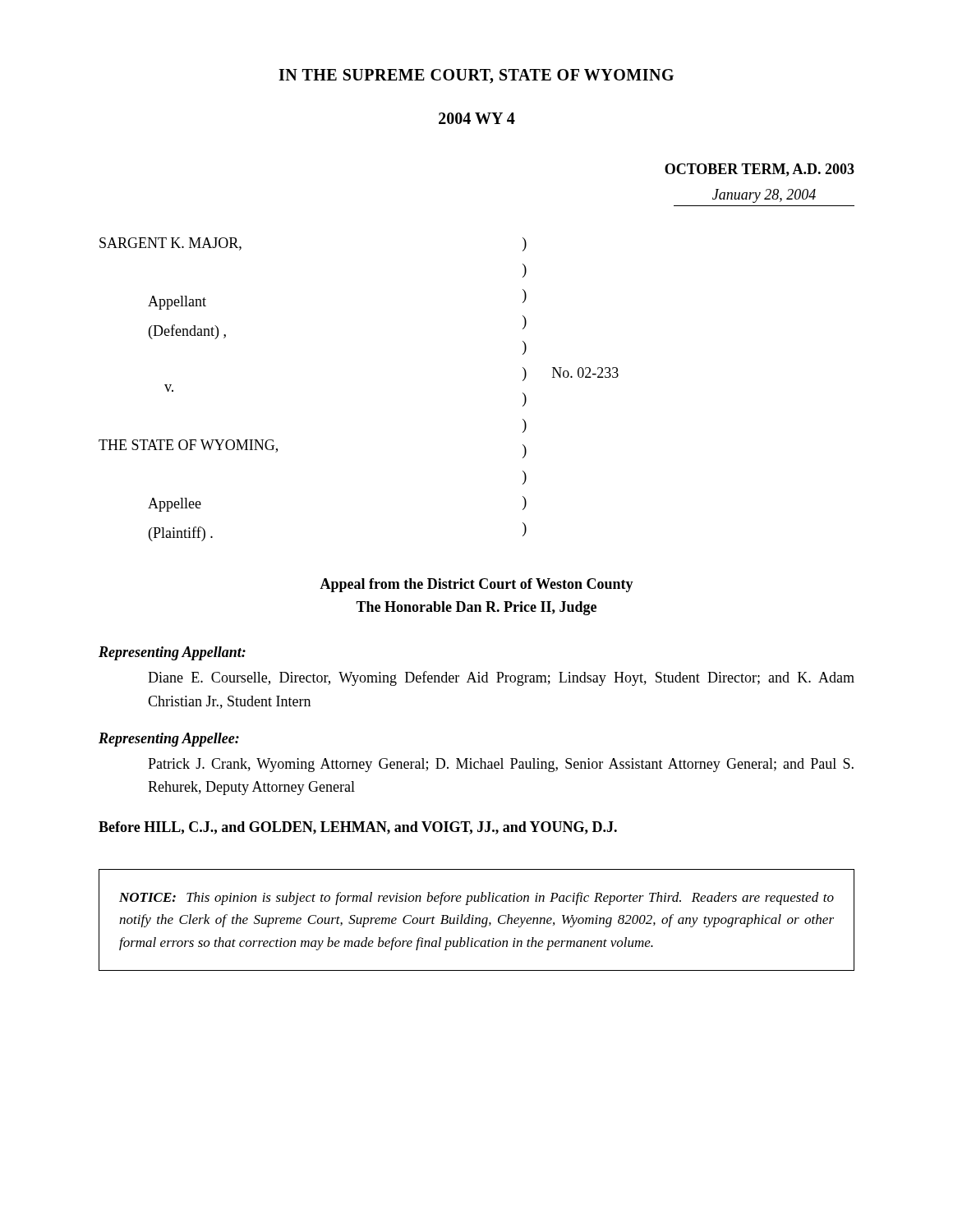The image size is (953, 1232).
Task: Find "Representing Appellant:" on this page
Action: click(172, 652)
